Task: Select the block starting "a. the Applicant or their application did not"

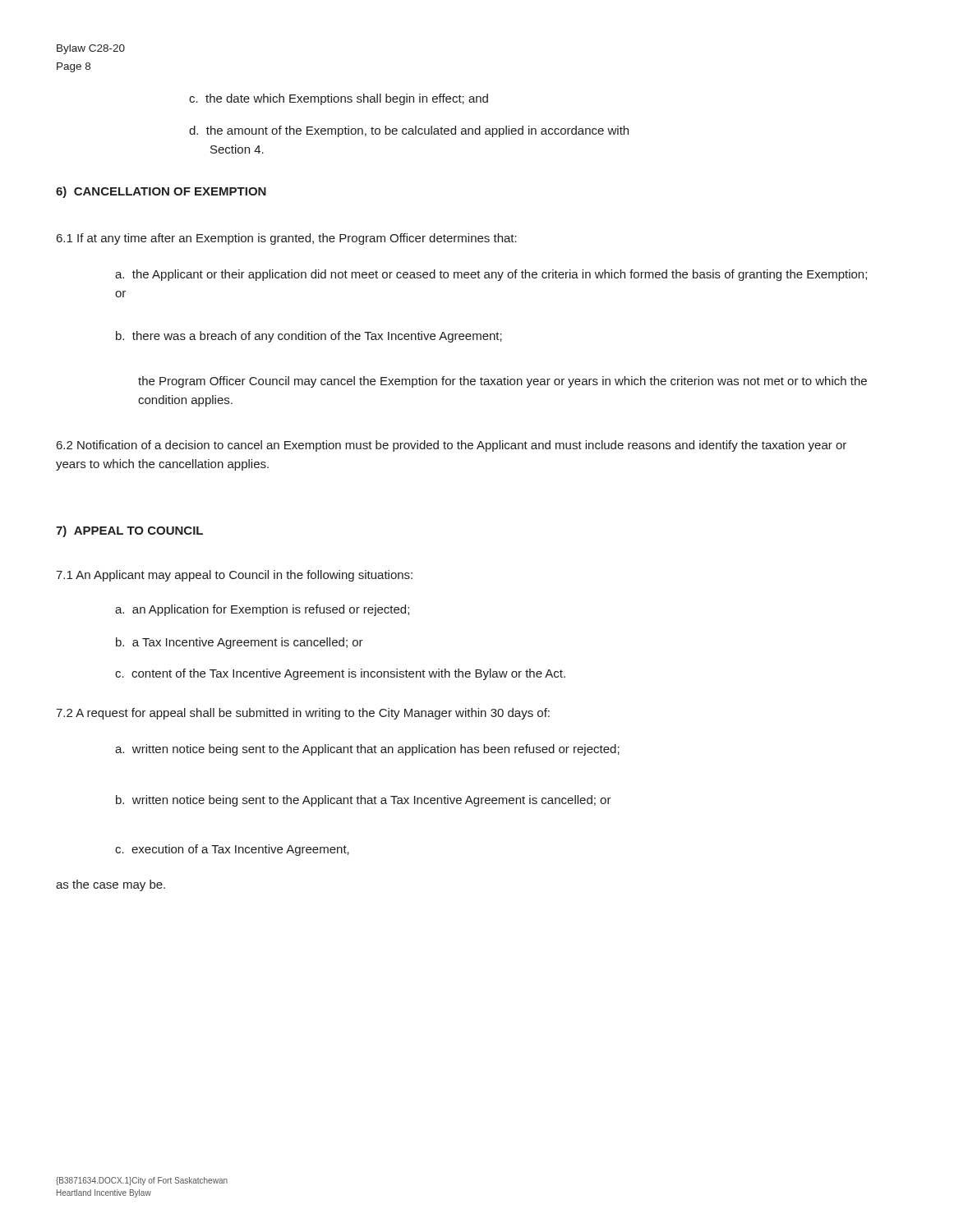Action: tap(492, 283)
